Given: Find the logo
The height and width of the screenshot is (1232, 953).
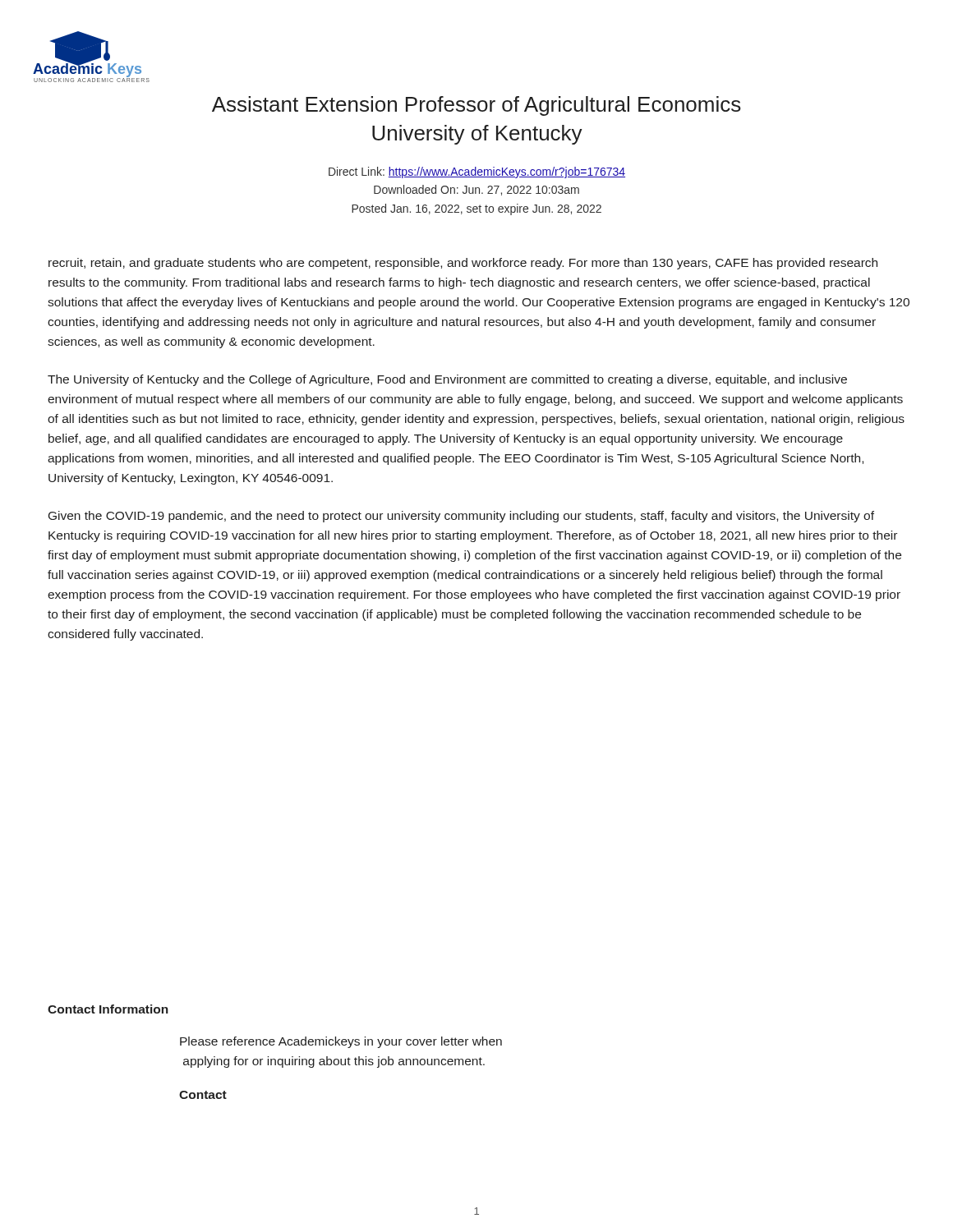Looking at the screenshot, I should tap(103, 54).
